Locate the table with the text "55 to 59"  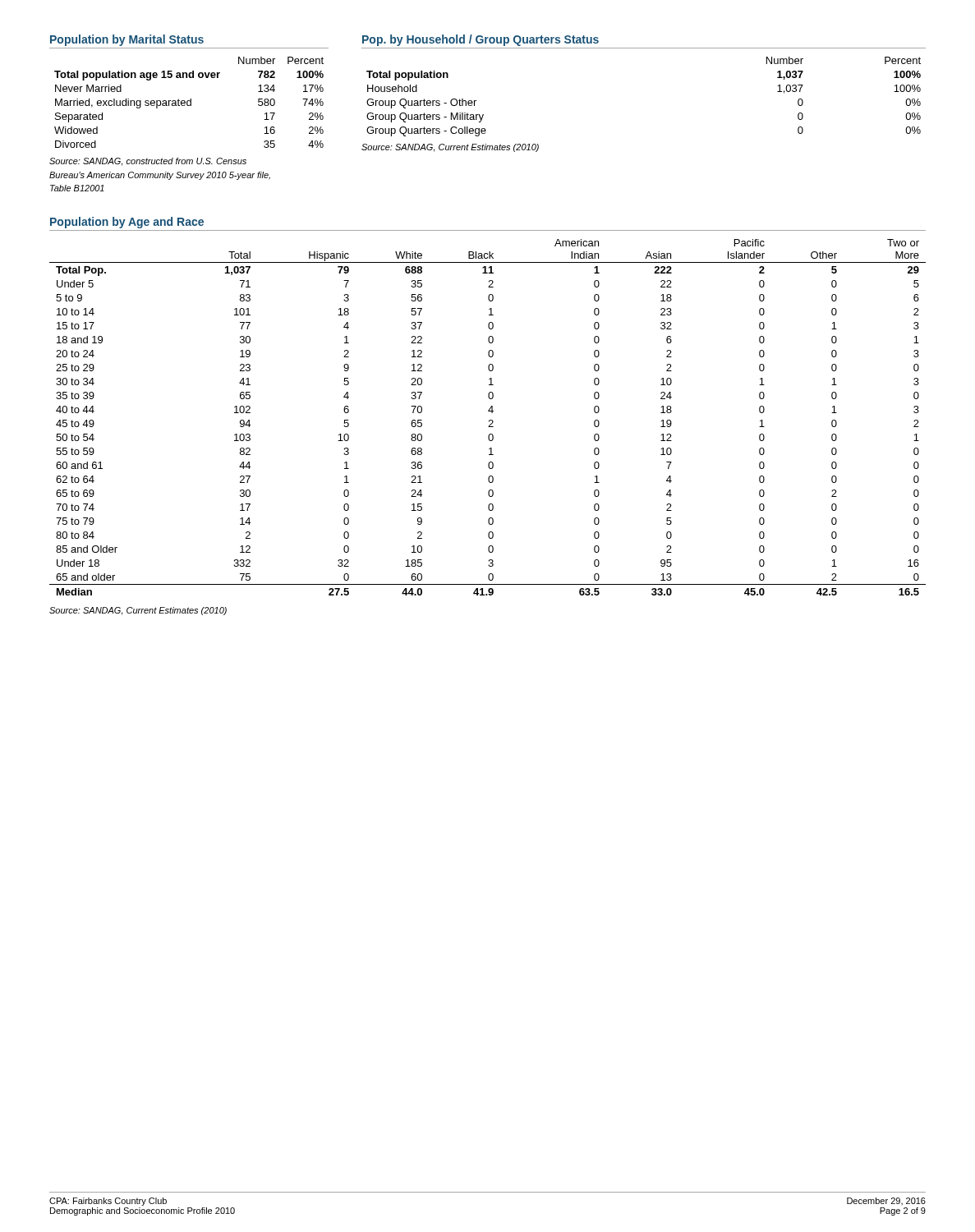point(488,417)
